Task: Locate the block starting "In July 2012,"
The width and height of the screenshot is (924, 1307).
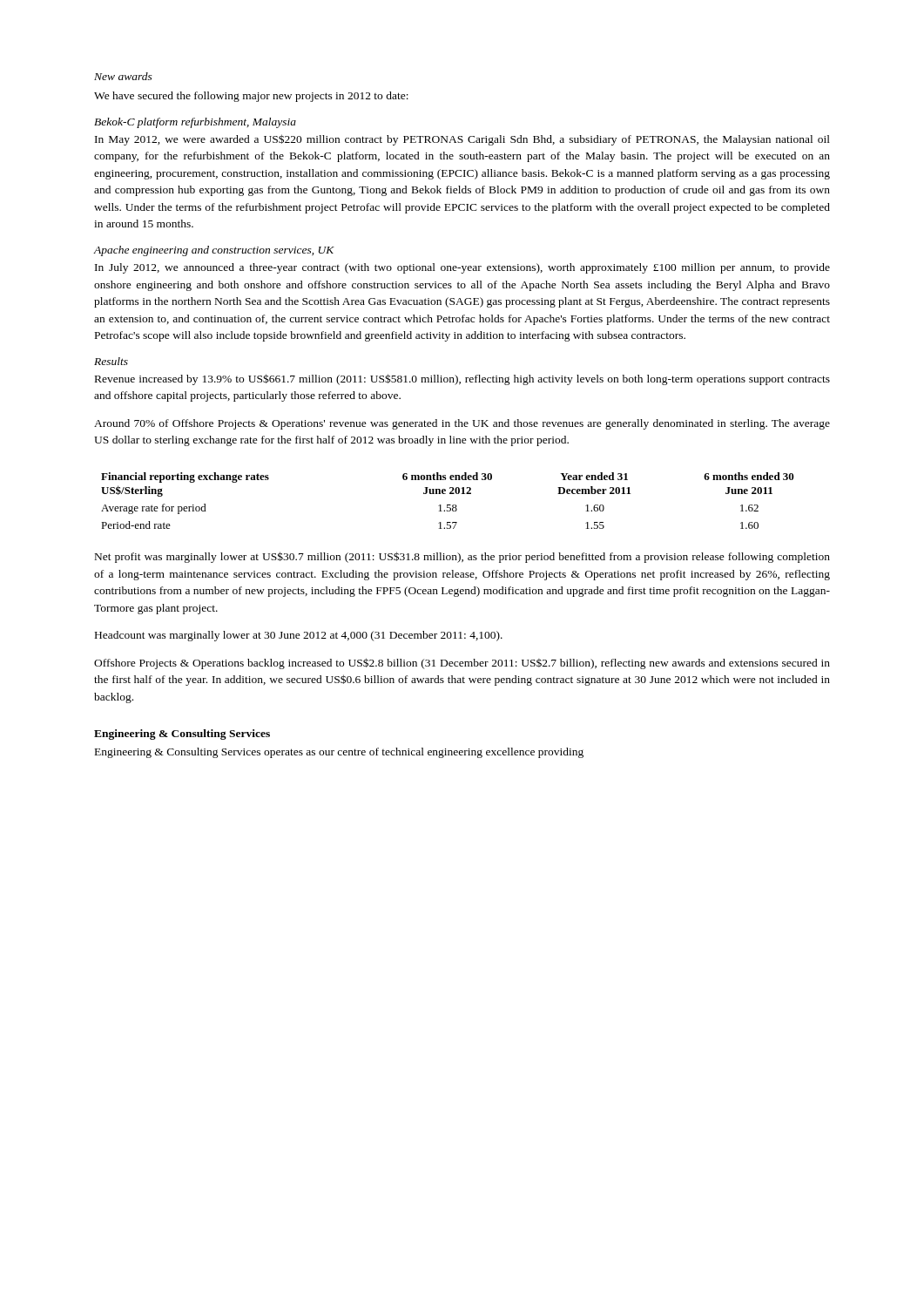Action: point(462,301)
